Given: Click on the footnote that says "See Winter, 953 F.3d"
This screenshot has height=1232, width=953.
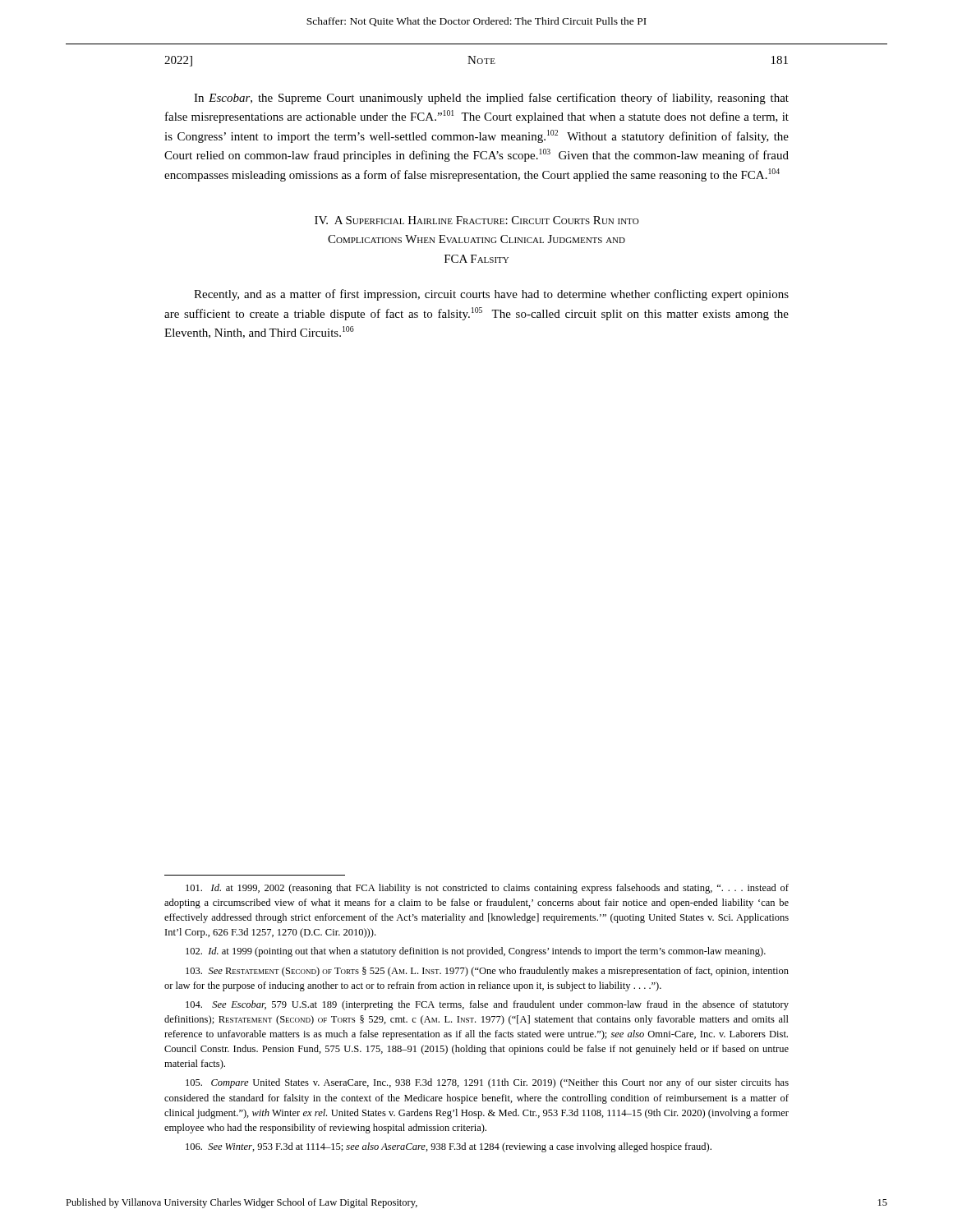Looking at the screenshot, I should tap(448, 1146).
